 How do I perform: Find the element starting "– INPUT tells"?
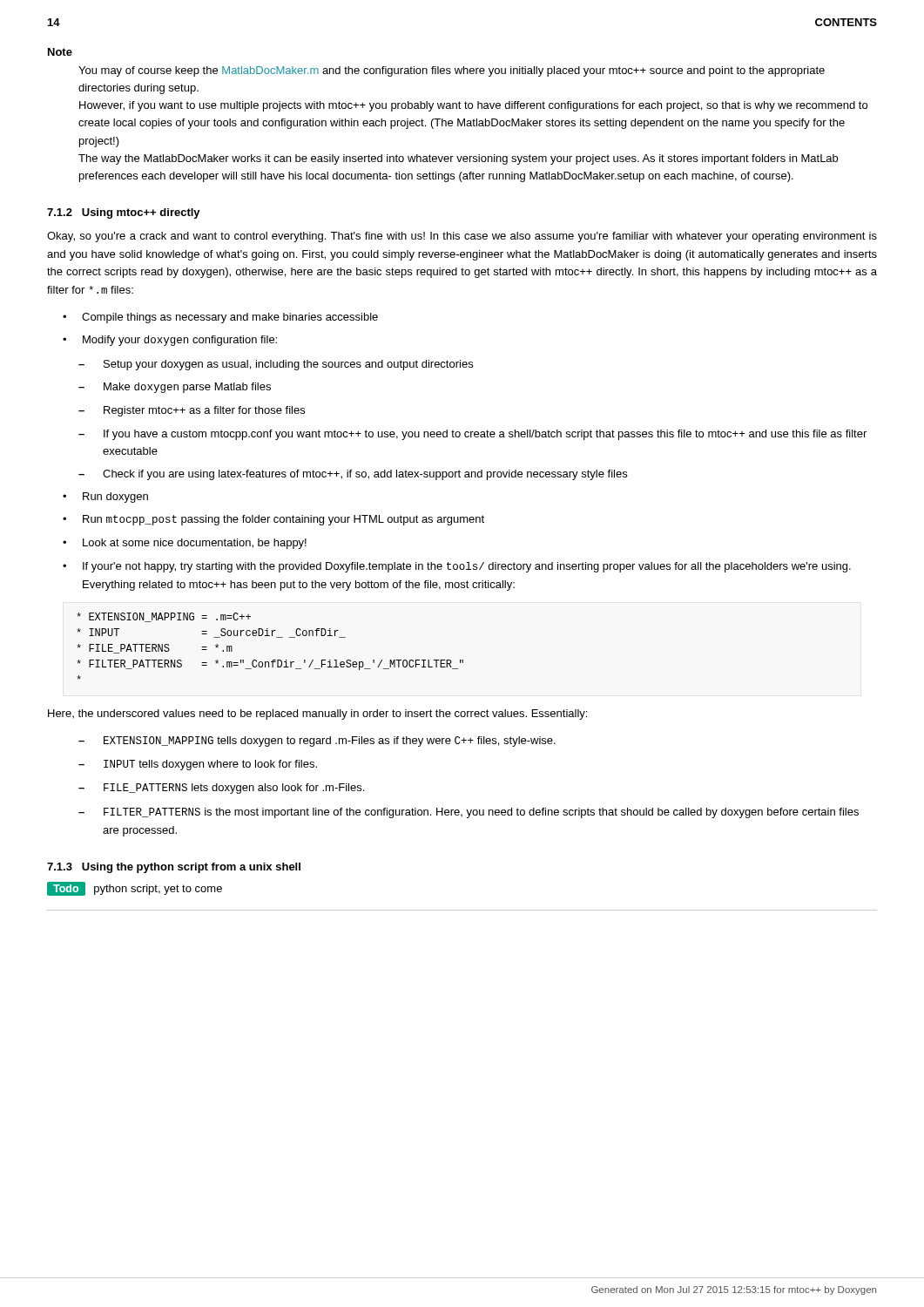point(198,765)
